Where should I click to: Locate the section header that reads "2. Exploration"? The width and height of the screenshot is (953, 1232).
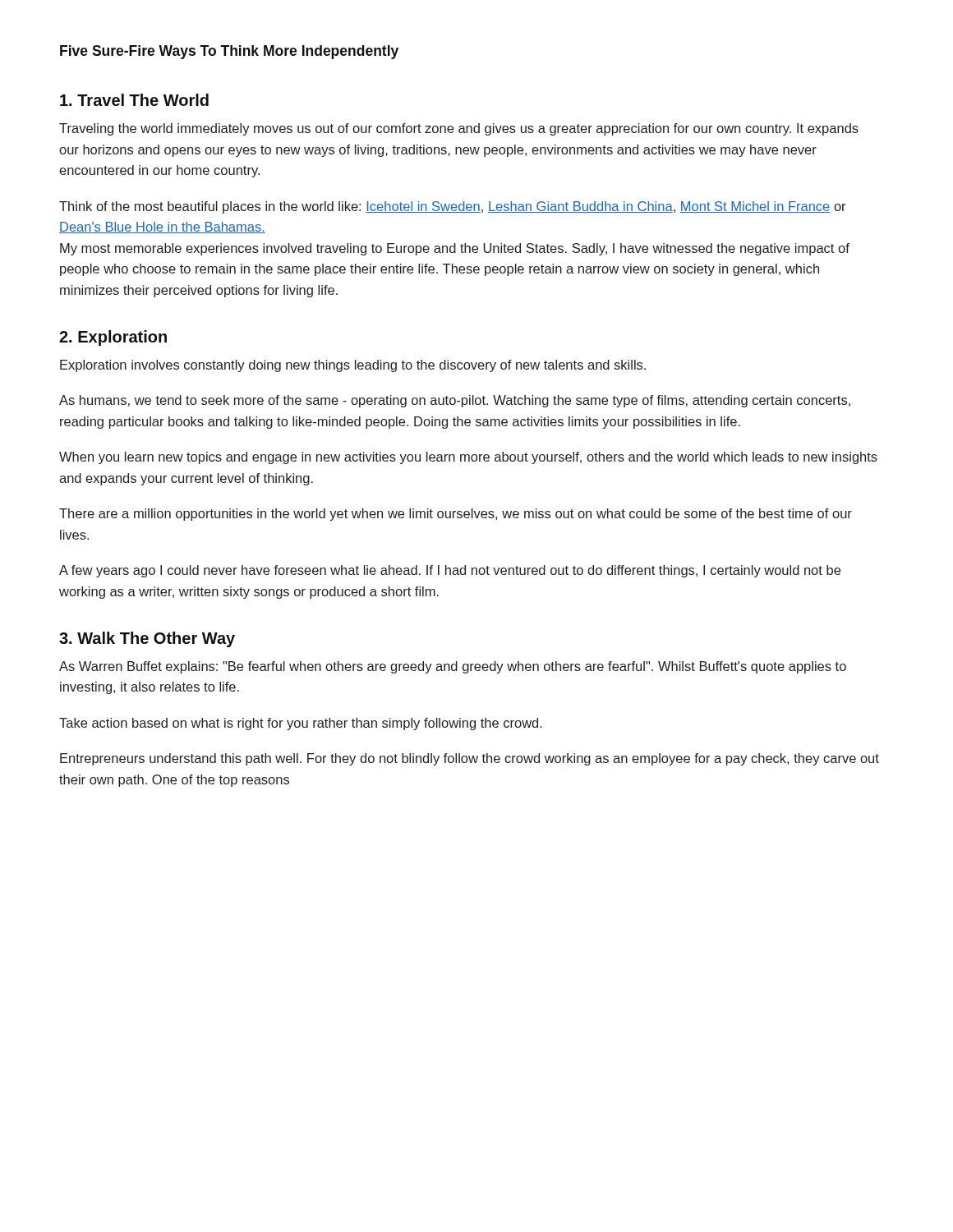114,336
